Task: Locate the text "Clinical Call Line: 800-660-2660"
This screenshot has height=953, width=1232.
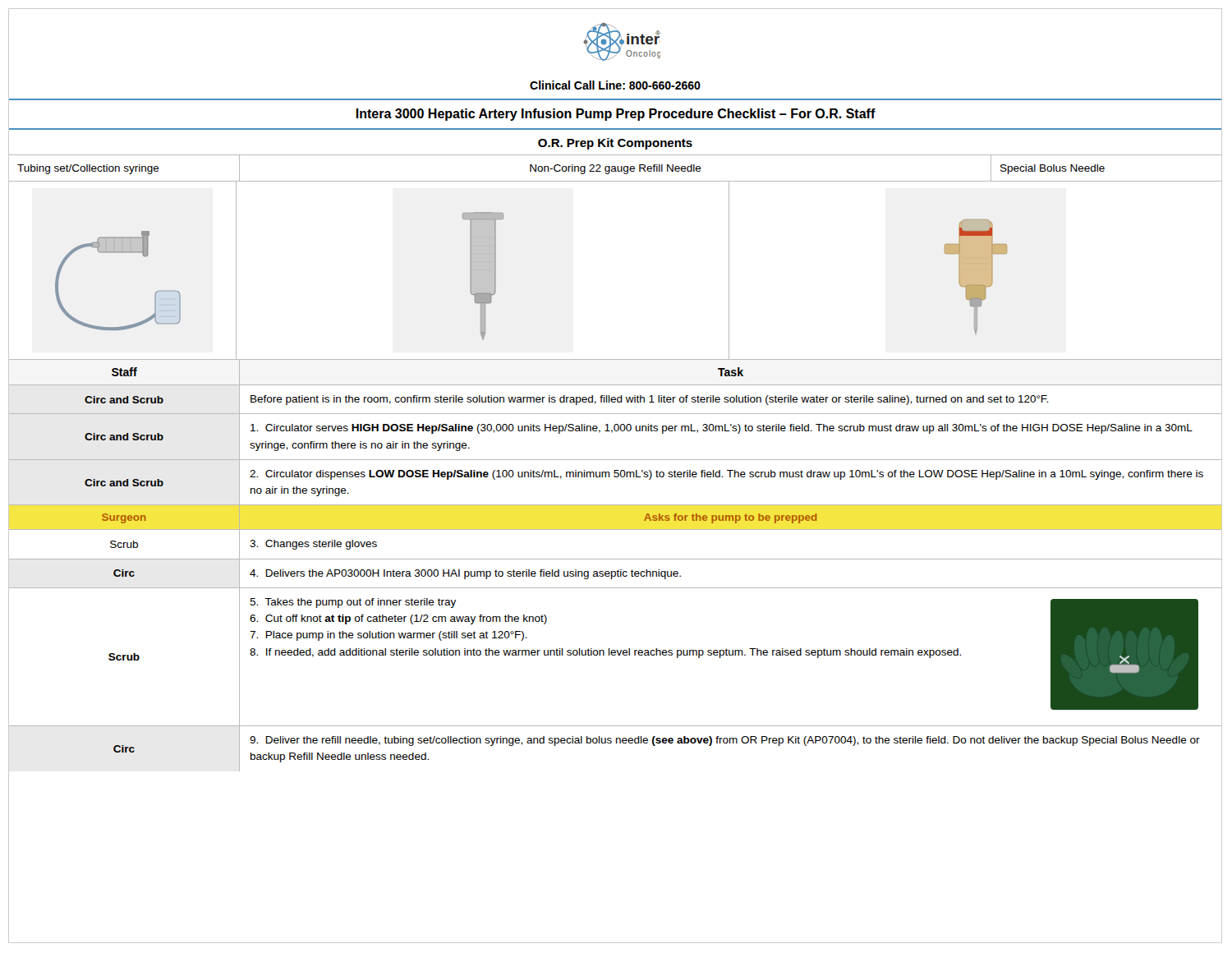Action: tap(615, 85)
